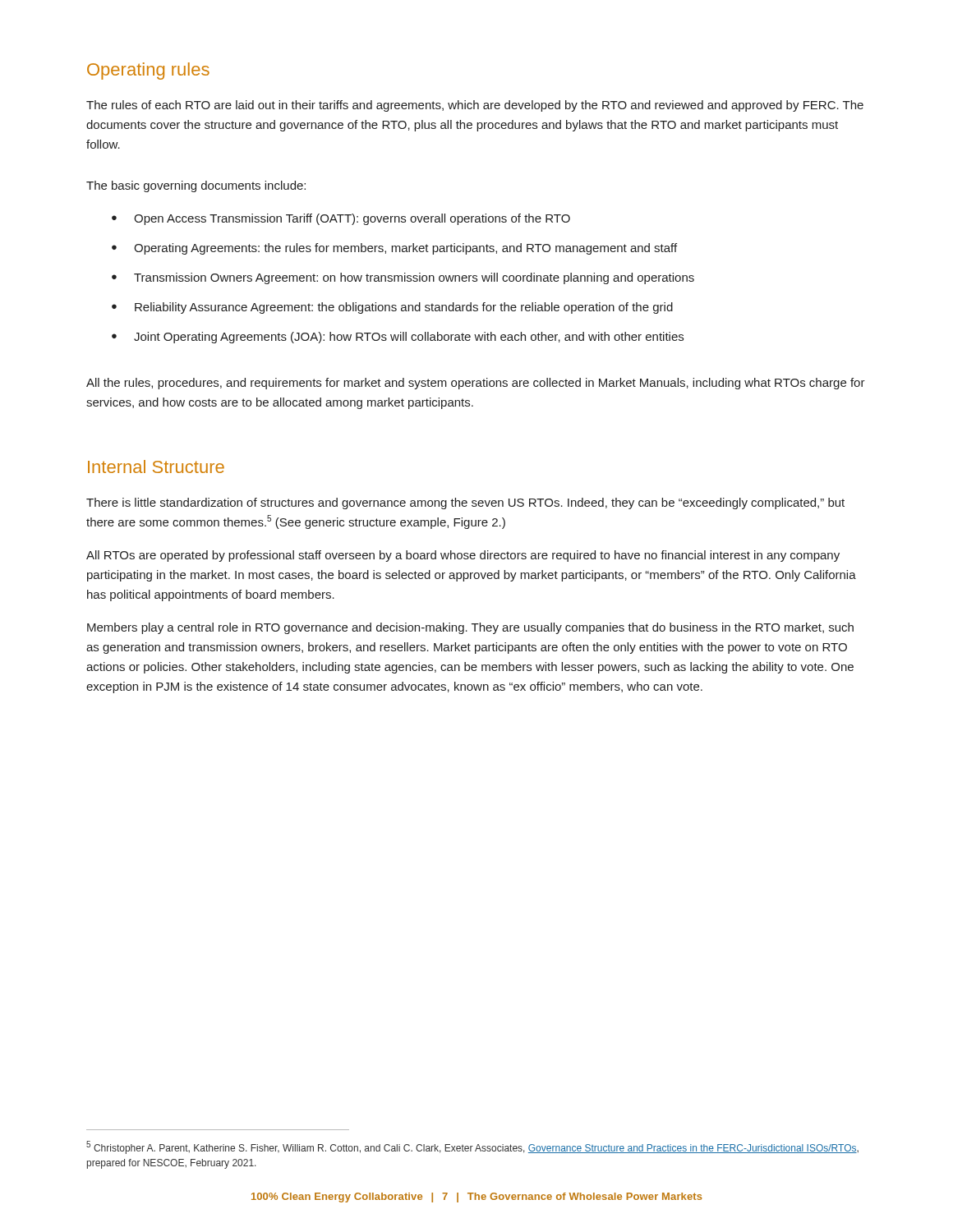Viewport: 953px width, 1232px height.
Task: Find "Internal Structure" on this page
Action: point(156,467)
